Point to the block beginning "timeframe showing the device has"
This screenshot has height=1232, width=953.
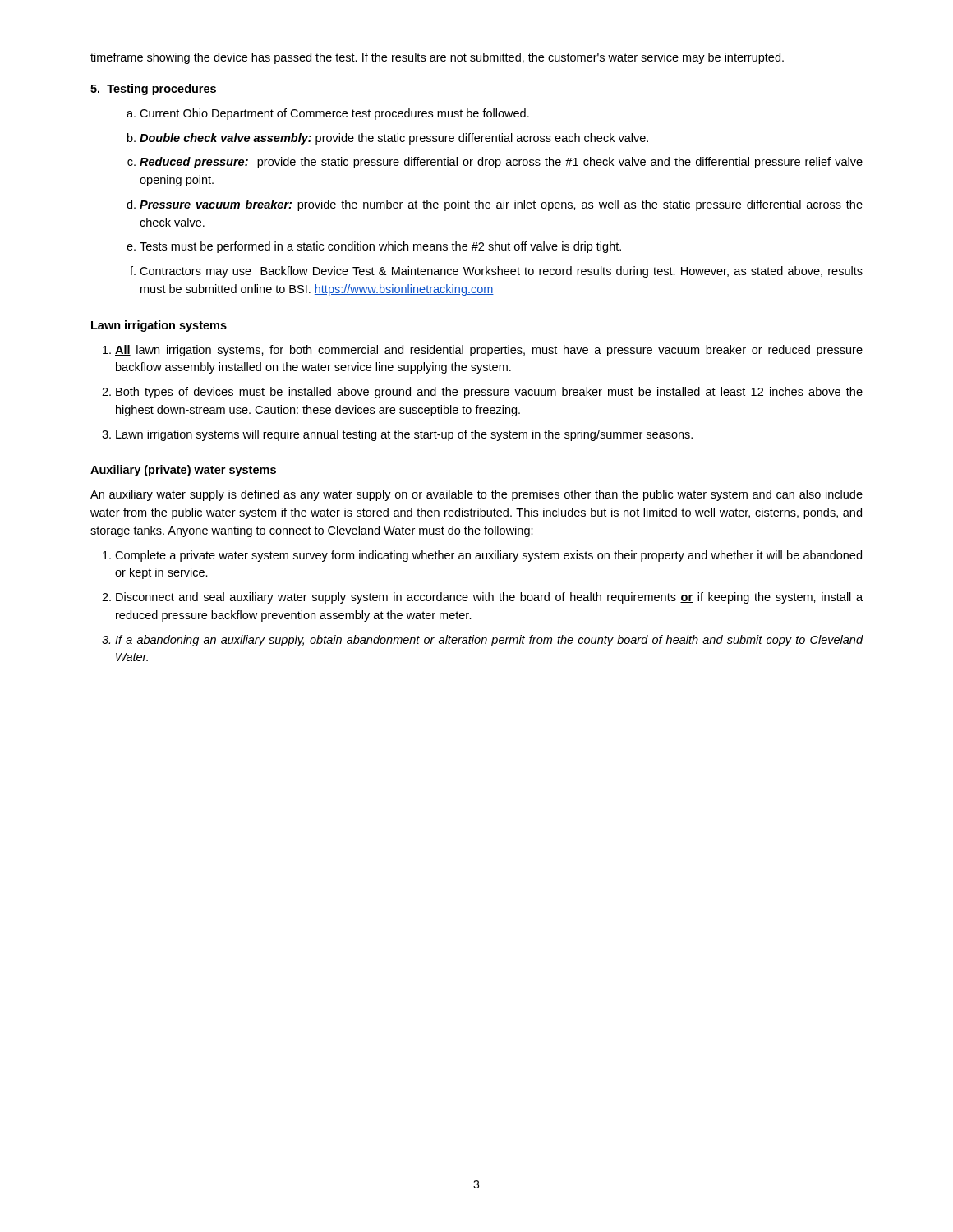pos(437,57)
